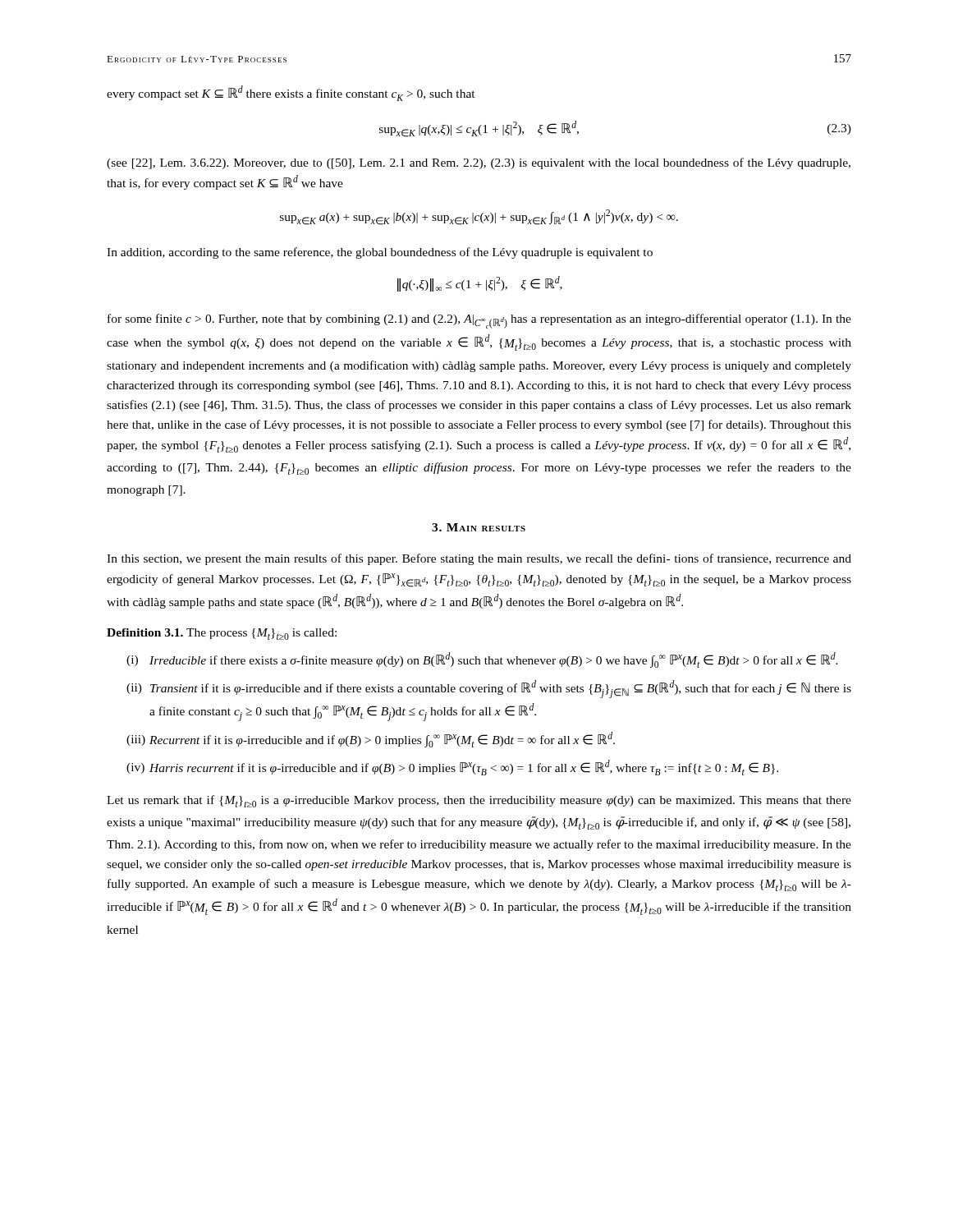
Task: Click the formula that begins "supx∈K |q(x,ξ)| ≤ cK(1 + |ξ|2), ξ ∈"
Action: point(474,130)
